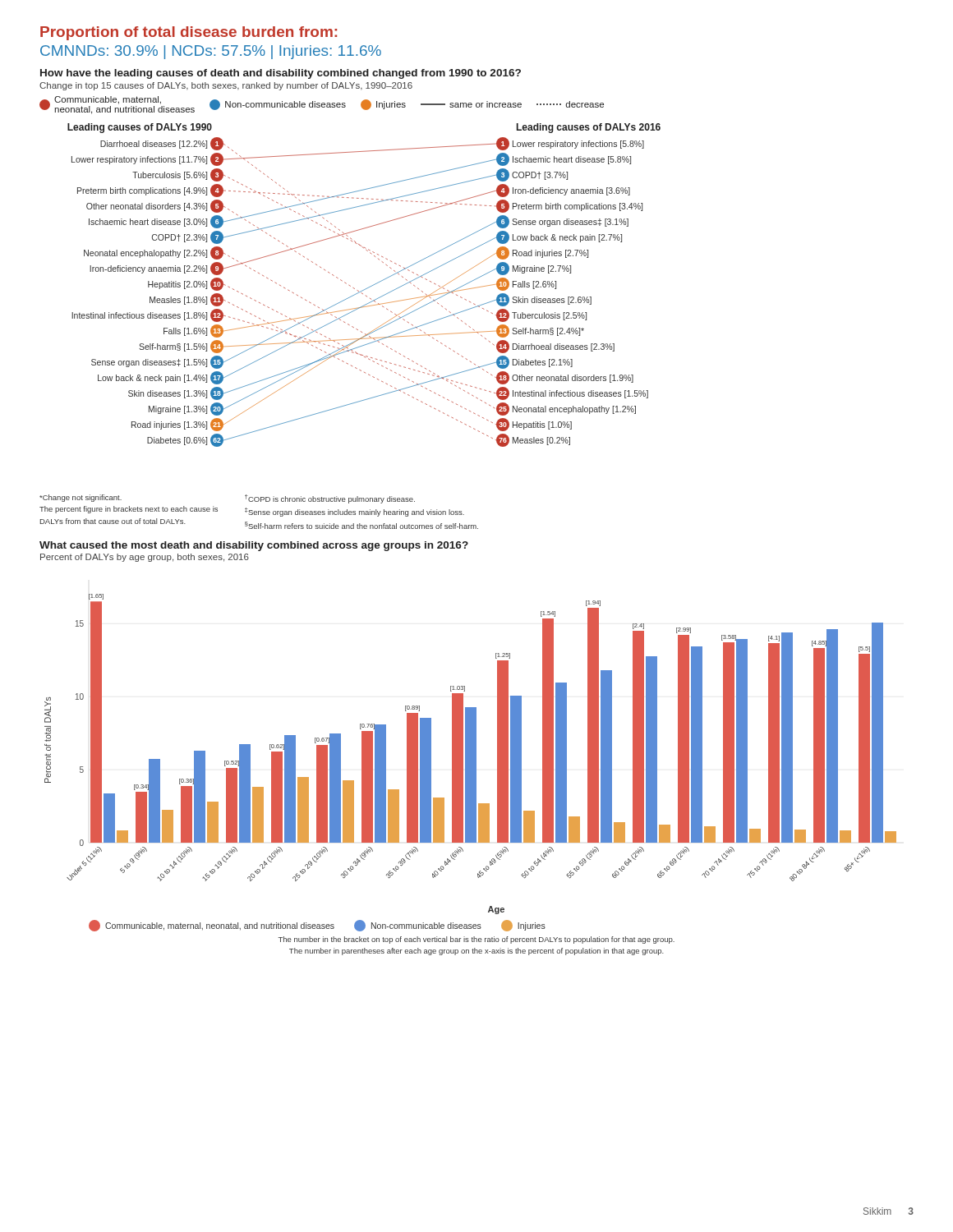
Task: Find the block on this page that starts "Change not significant. The percent figure in brackets"
Action: [x=259, y=512]
